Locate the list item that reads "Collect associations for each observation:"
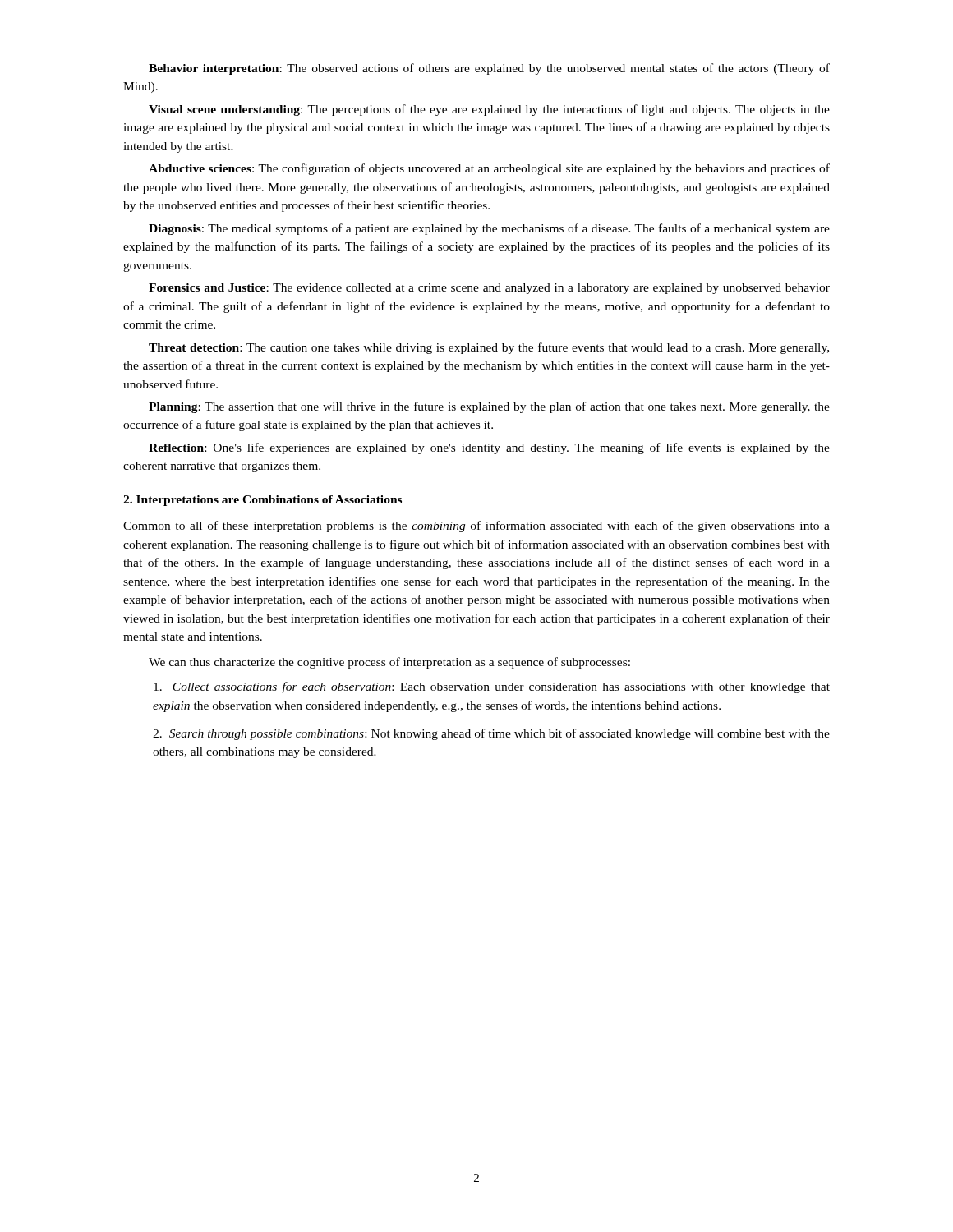Image resolution: width=953 pixels, height=1232 pixels. [491, 696]
